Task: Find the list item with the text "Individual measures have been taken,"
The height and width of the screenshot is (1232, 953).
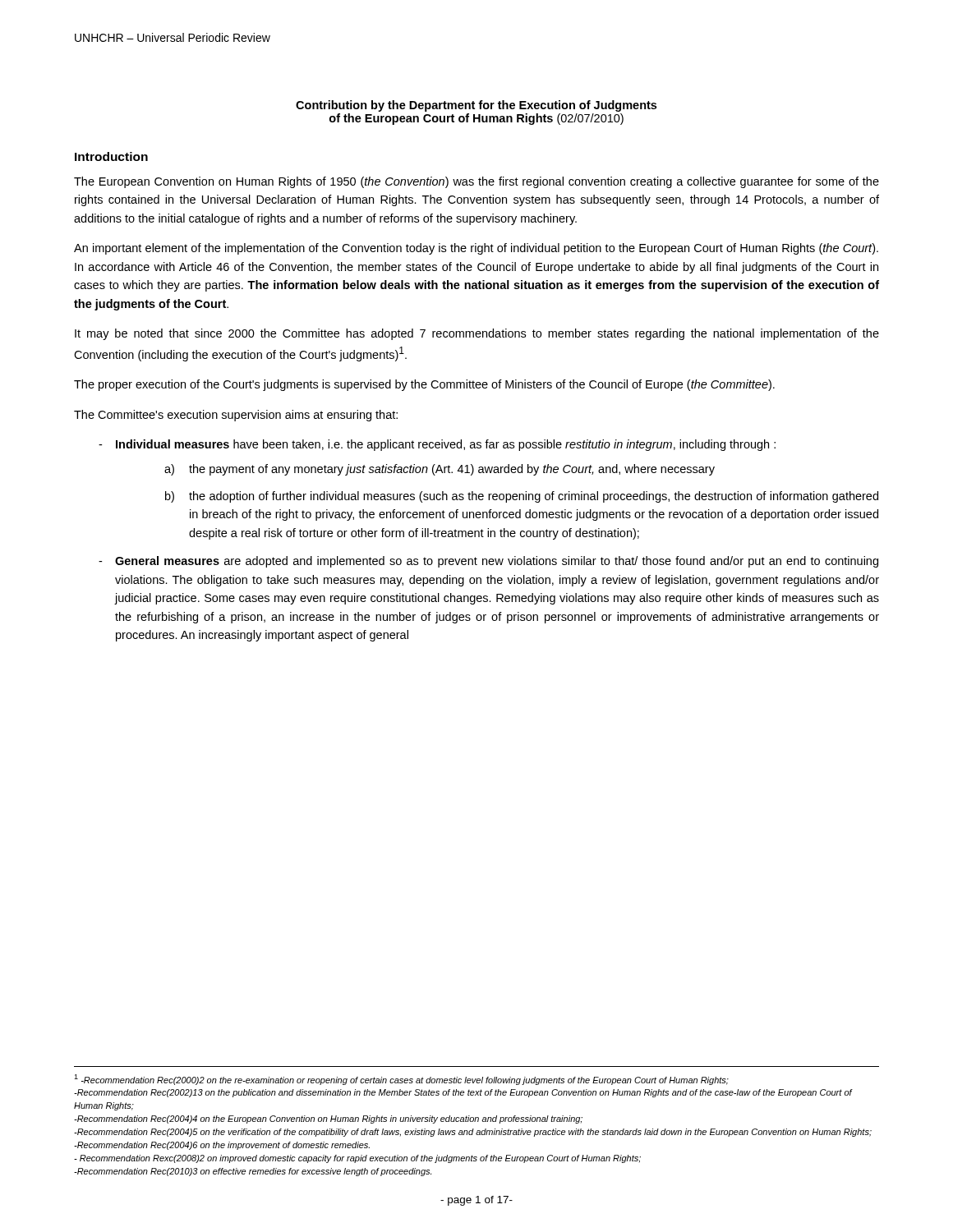Action: coord(497,490)
